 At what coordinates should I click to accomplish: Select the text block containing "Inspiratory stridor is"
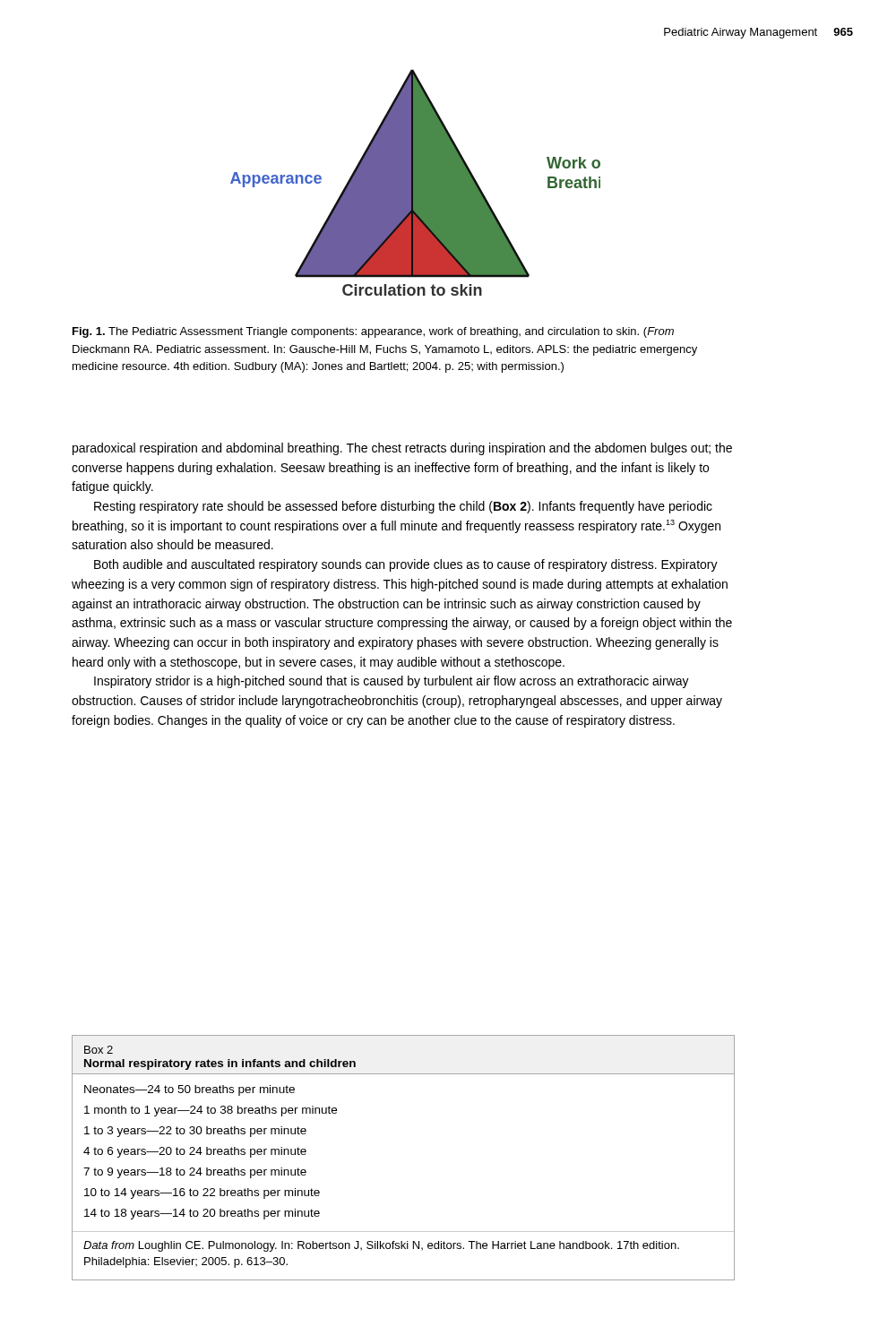click(403, 701)
